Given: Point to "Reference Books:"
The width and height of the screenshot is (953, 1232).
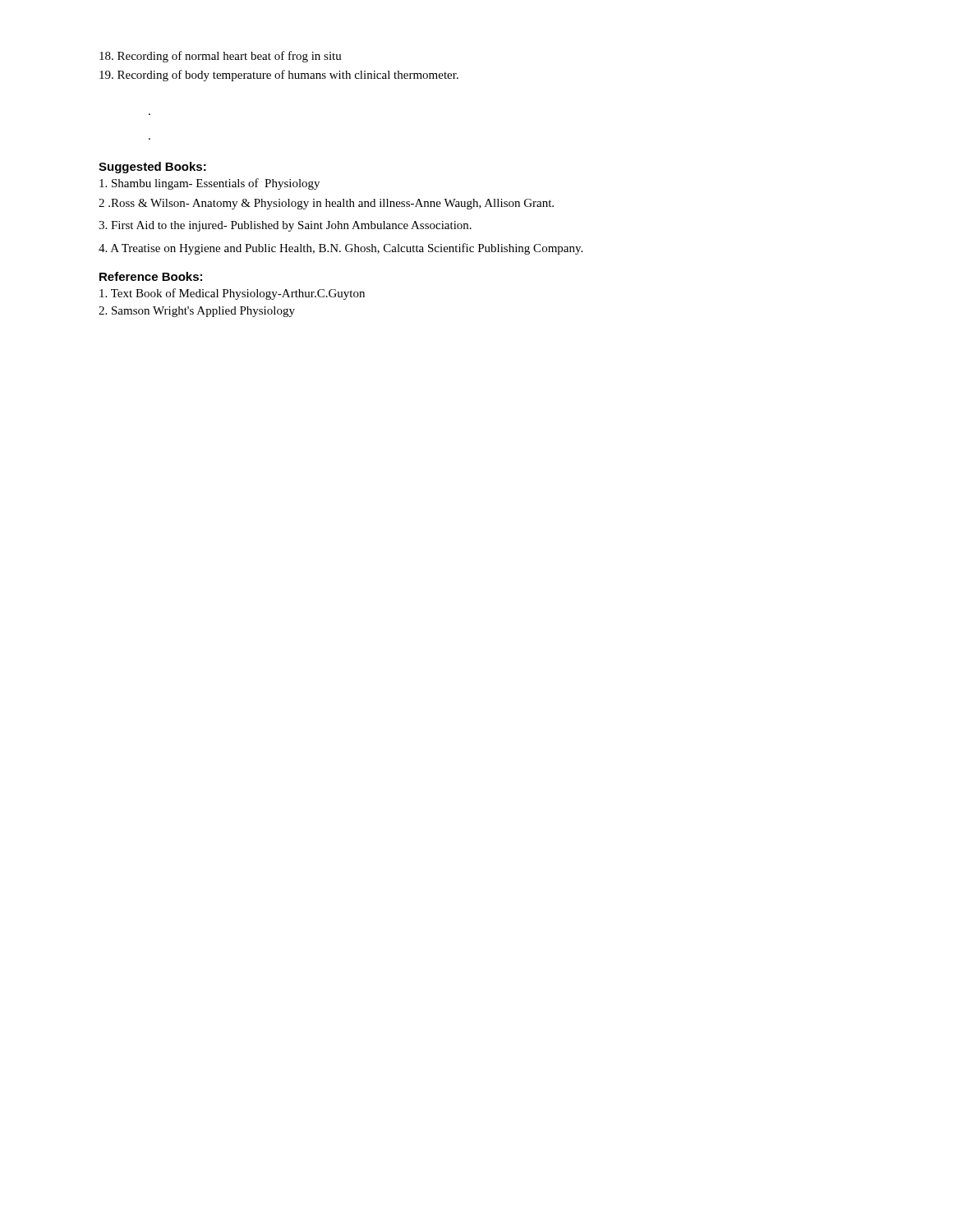Looking at the screenshot, I should coord(151,276).
